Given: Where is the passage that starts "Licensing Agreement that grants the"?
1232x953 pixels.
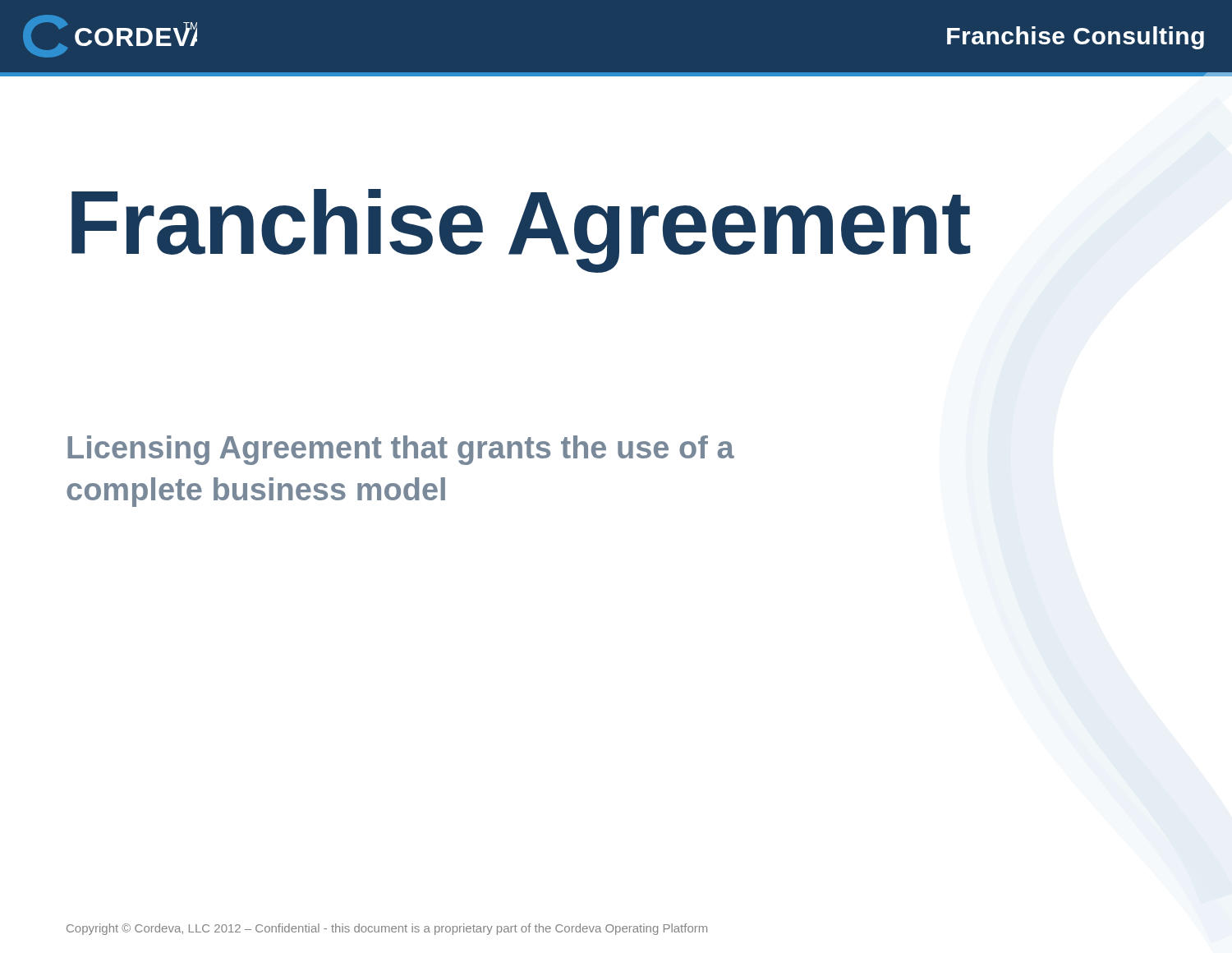Looking at the screenshot, I should pos(402,469).
